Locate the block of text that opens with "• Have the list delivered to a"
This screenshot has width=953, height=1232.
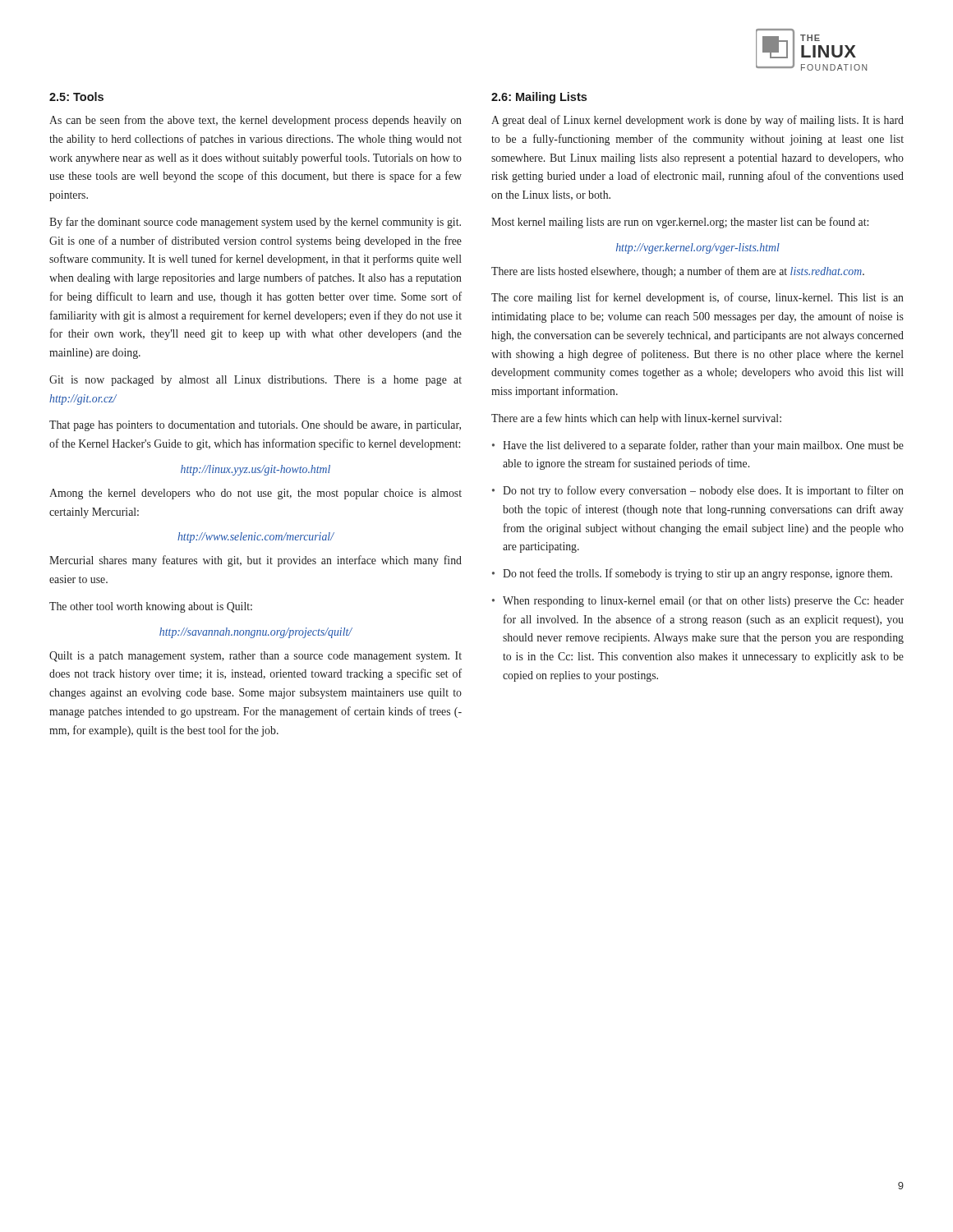tap(698, 455)
